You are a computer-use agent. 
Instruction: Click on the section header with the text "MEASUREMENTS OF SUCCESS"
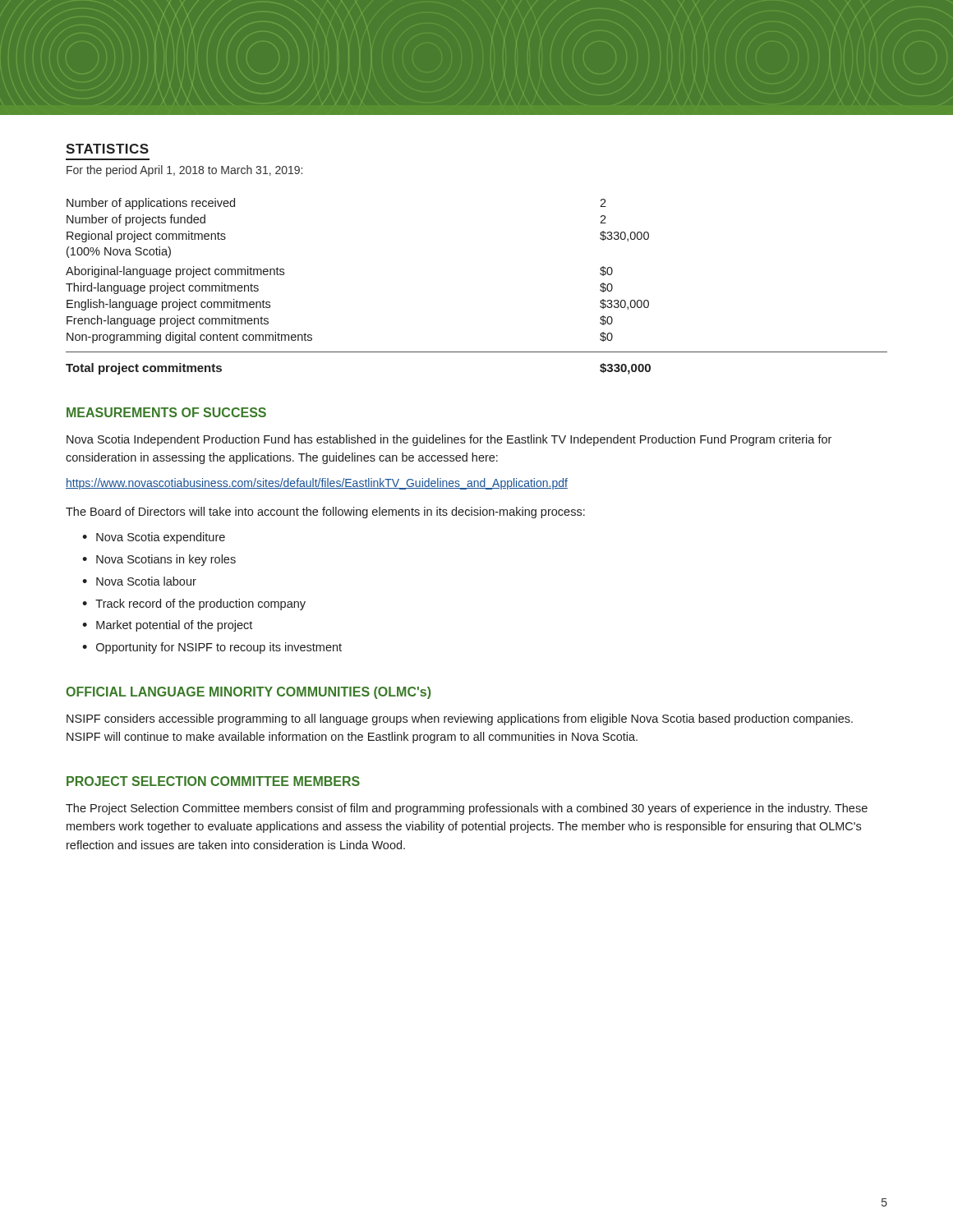tap(166, 413)
